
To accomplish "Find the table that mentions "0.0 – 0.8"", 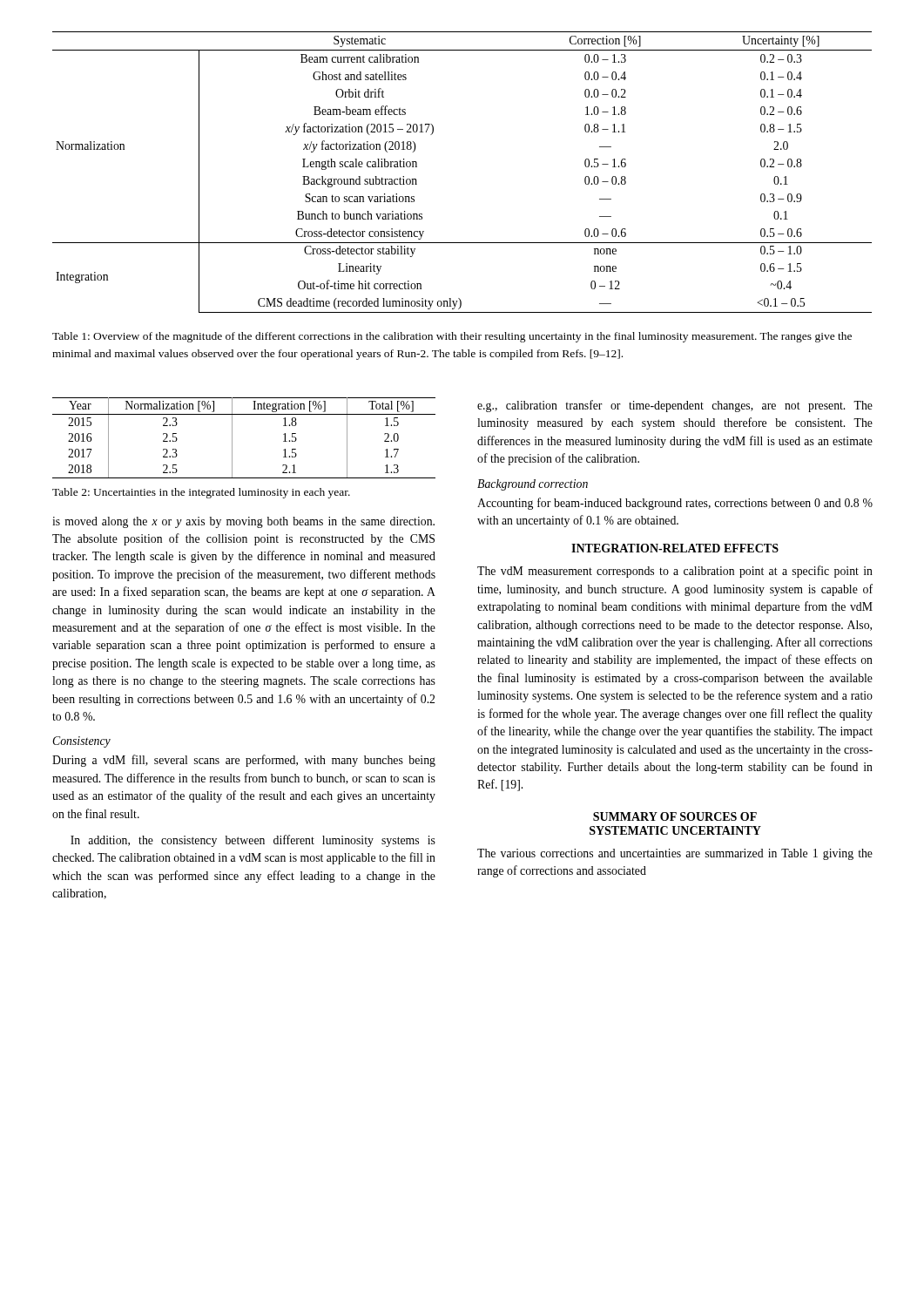I will point(462,172).
